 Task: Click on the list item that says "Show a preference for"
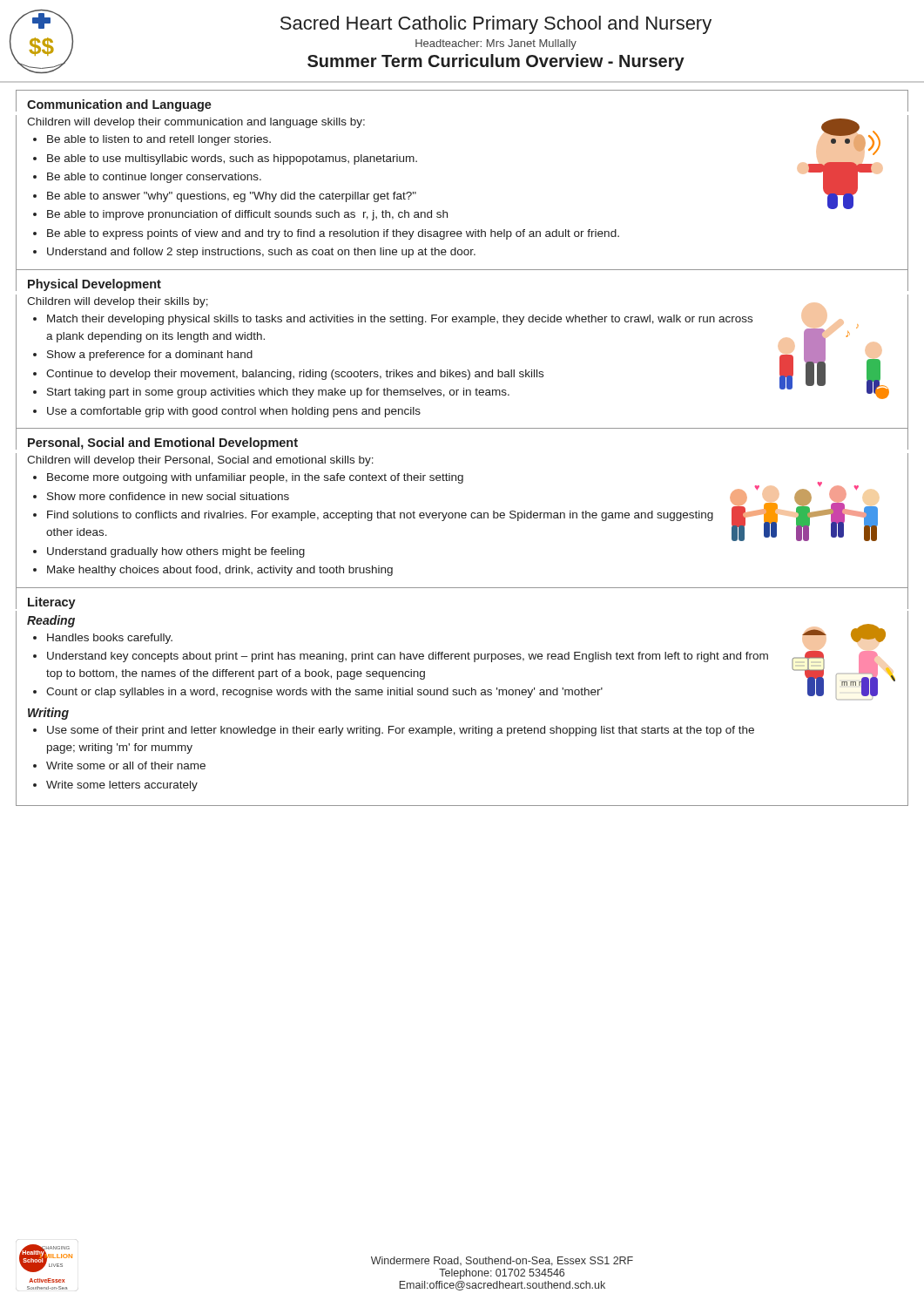point(149,354)
